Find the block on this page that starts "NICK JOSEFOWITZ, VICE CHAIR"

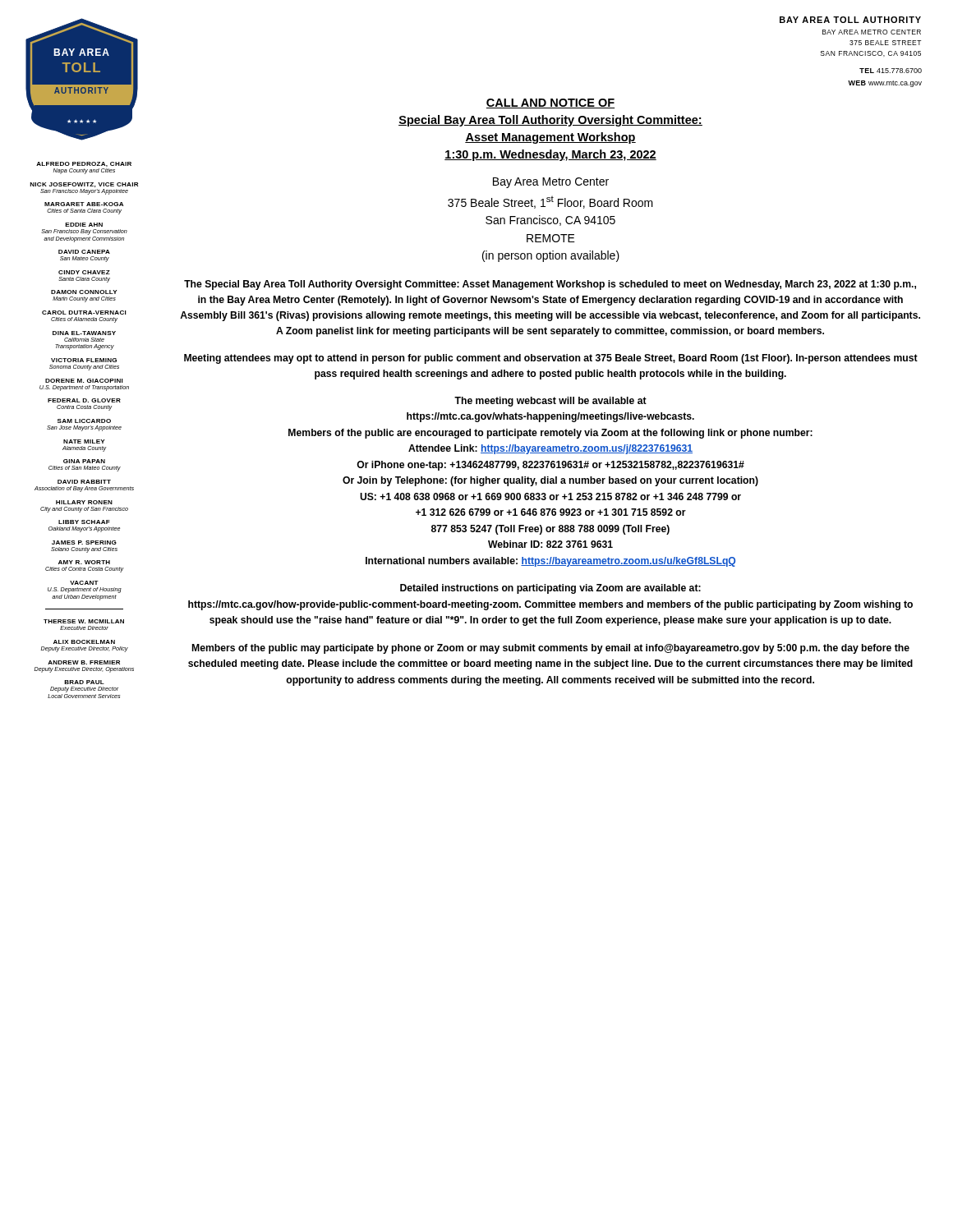pyautogui.click(x=84, y=188)
